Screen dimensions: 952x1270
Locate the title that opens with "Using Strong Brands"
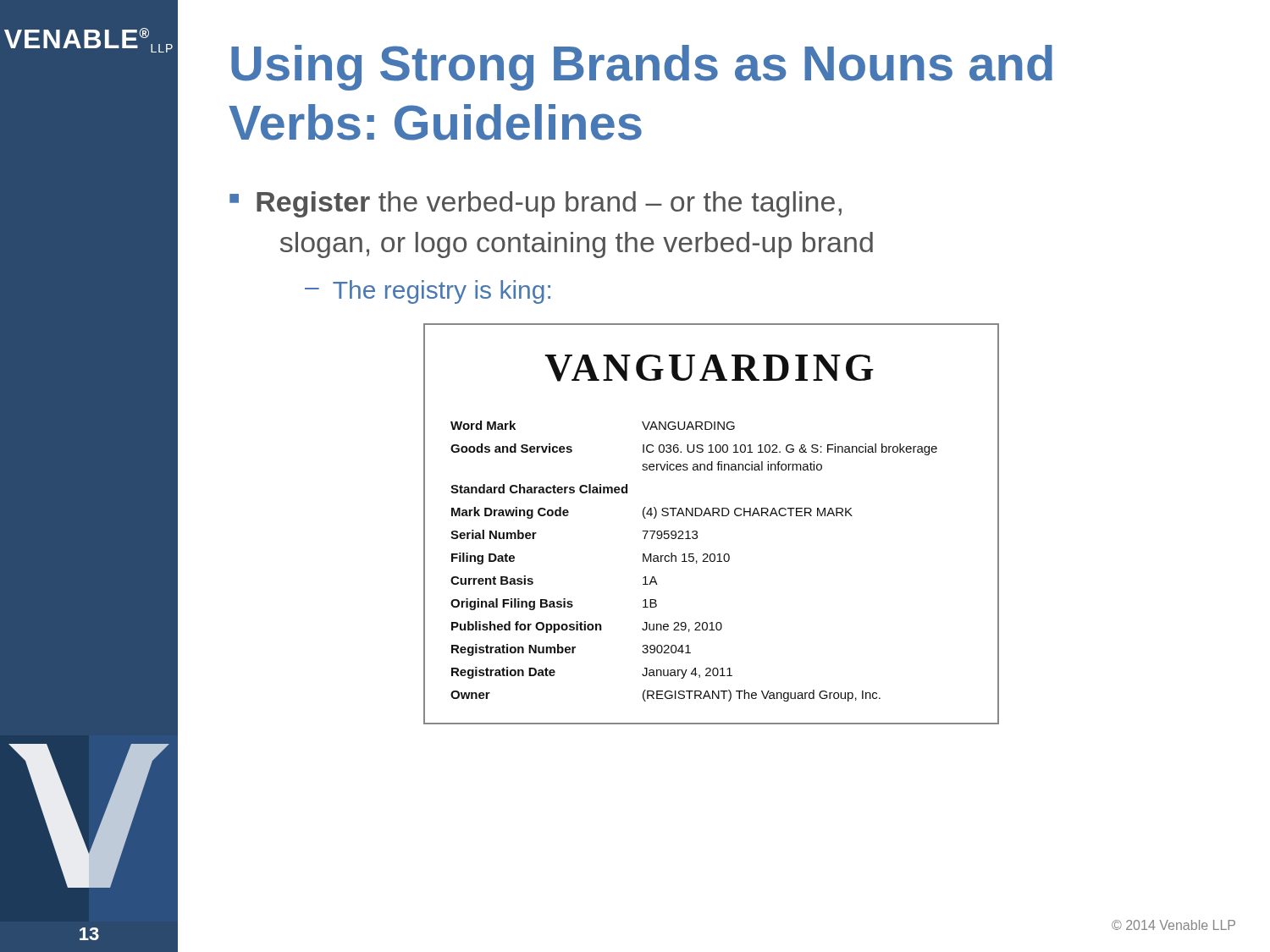(724, 93)
